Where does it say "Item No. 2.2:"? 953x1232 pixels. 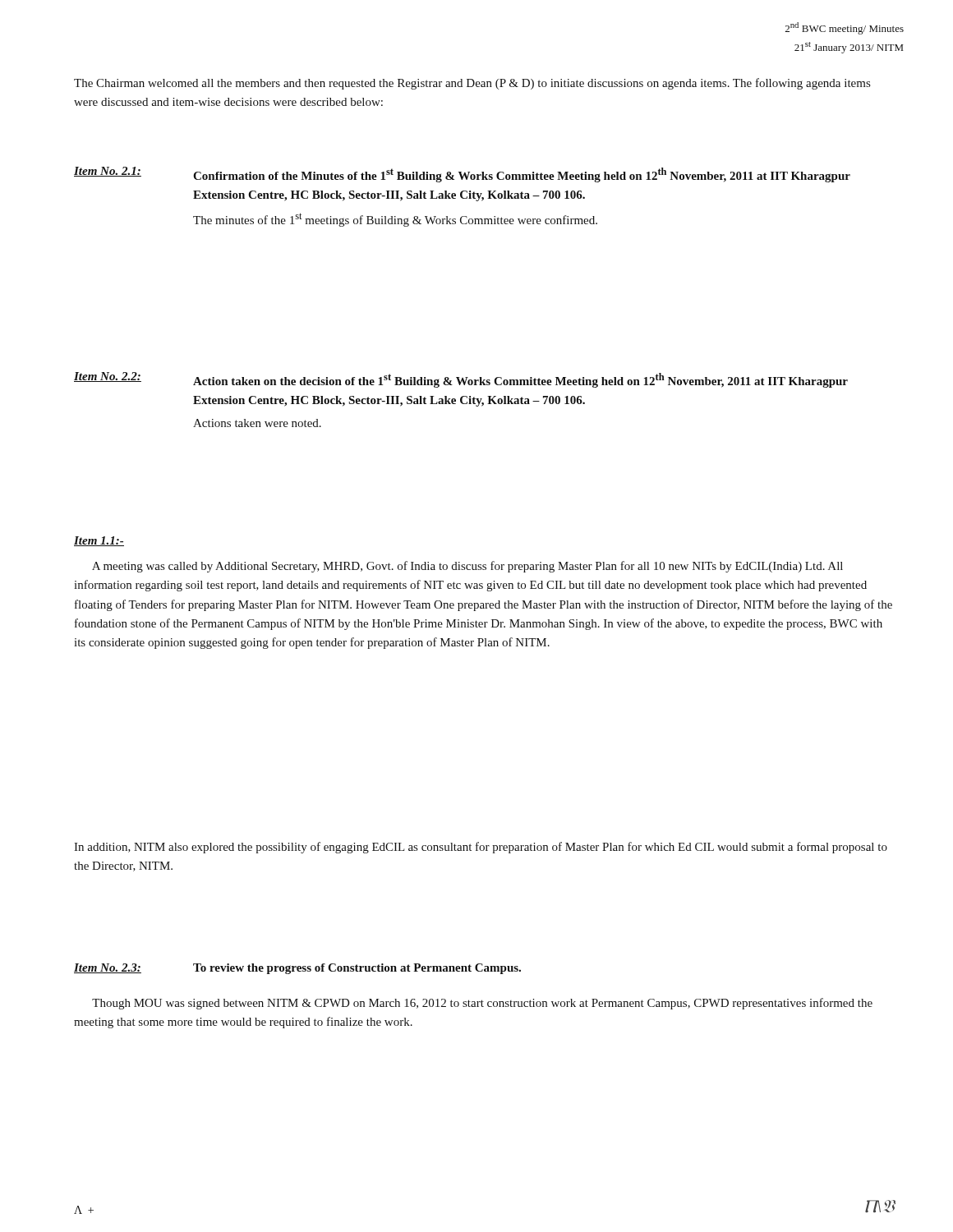(x=107, y=376)
